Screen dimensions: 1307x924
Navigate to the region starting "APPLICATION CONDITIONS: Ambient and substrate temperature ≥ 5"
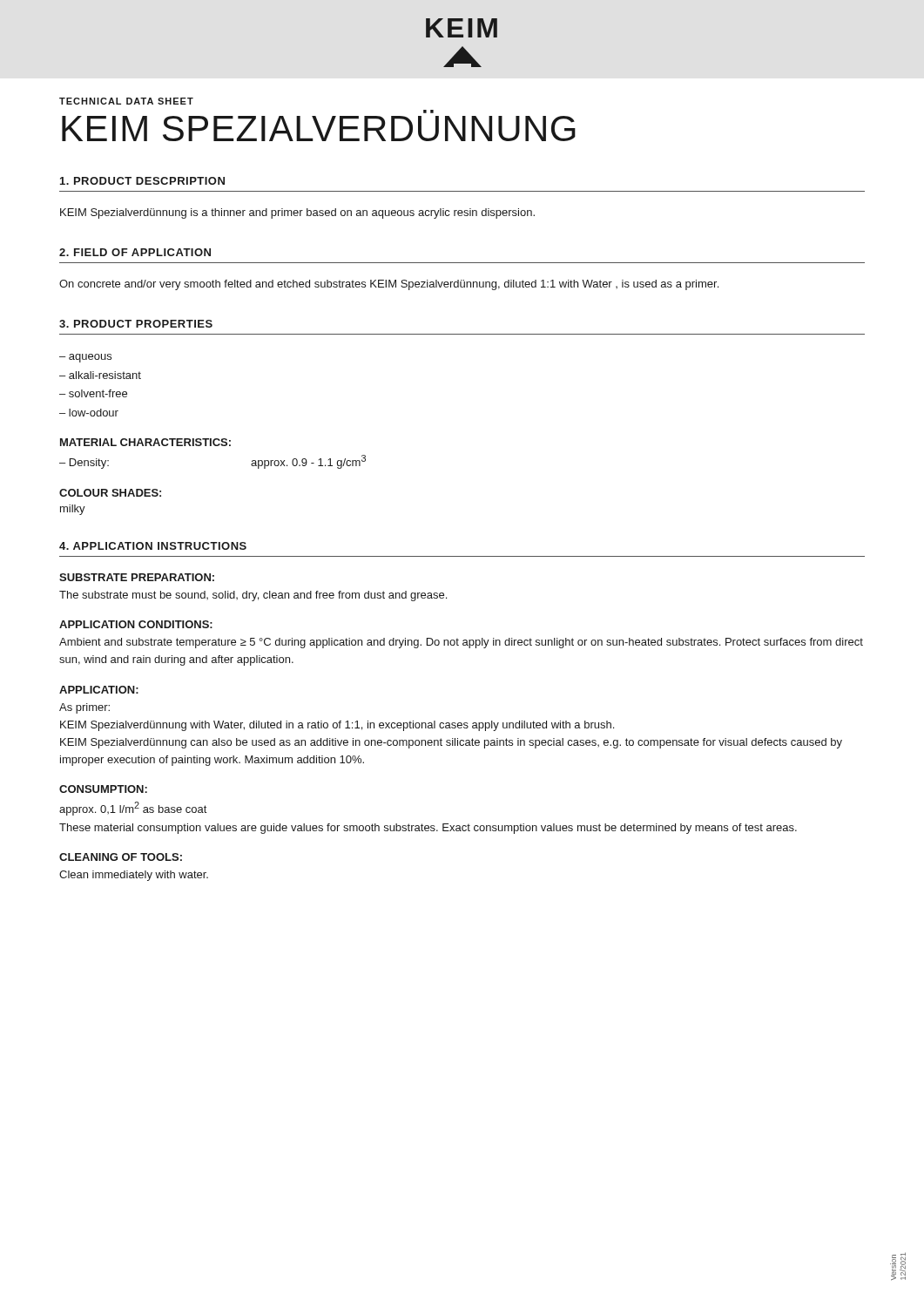point(461,642)
